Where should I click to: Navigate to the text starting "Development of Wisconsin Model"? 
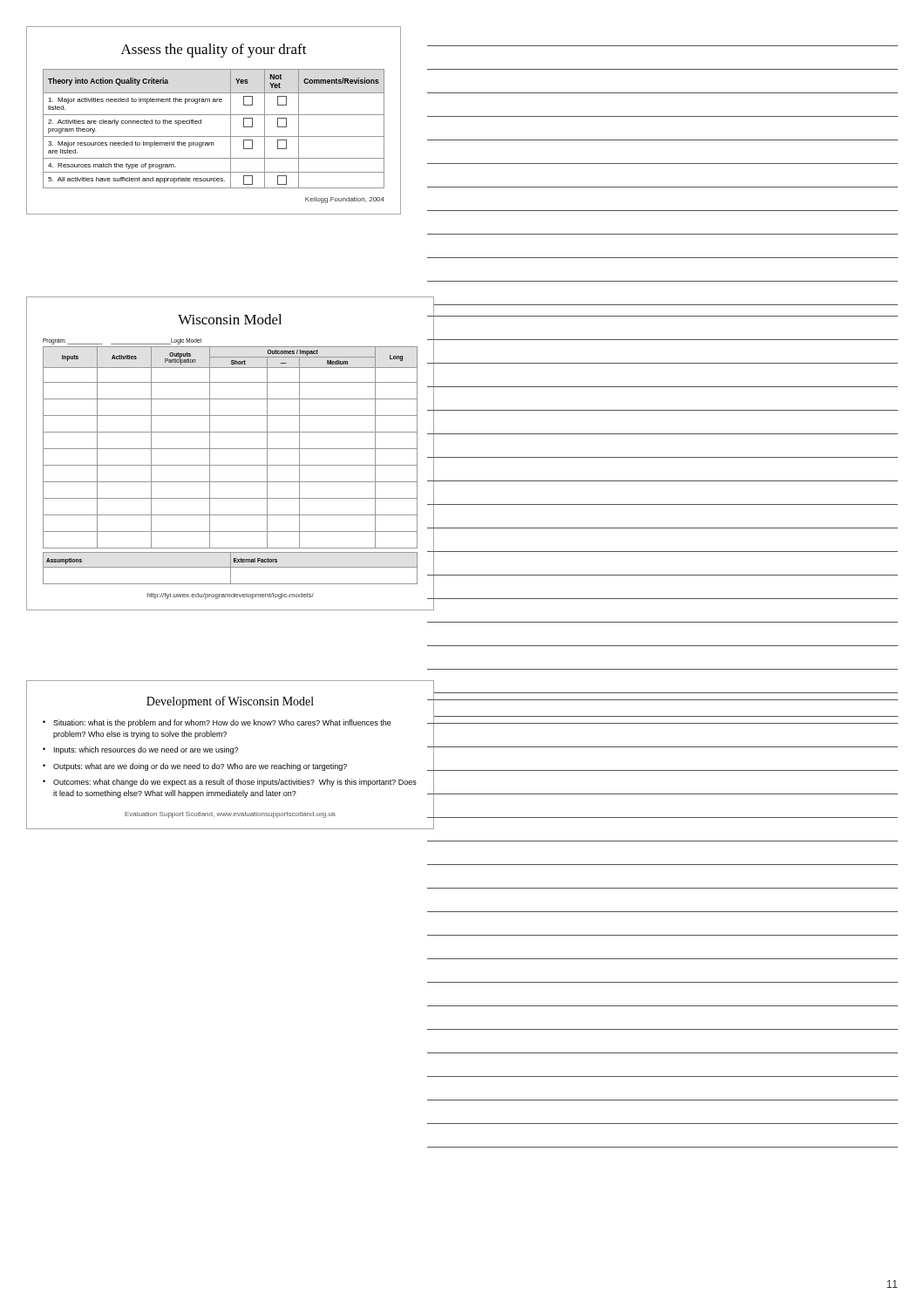pyautogui.click(x=230, y=701)
